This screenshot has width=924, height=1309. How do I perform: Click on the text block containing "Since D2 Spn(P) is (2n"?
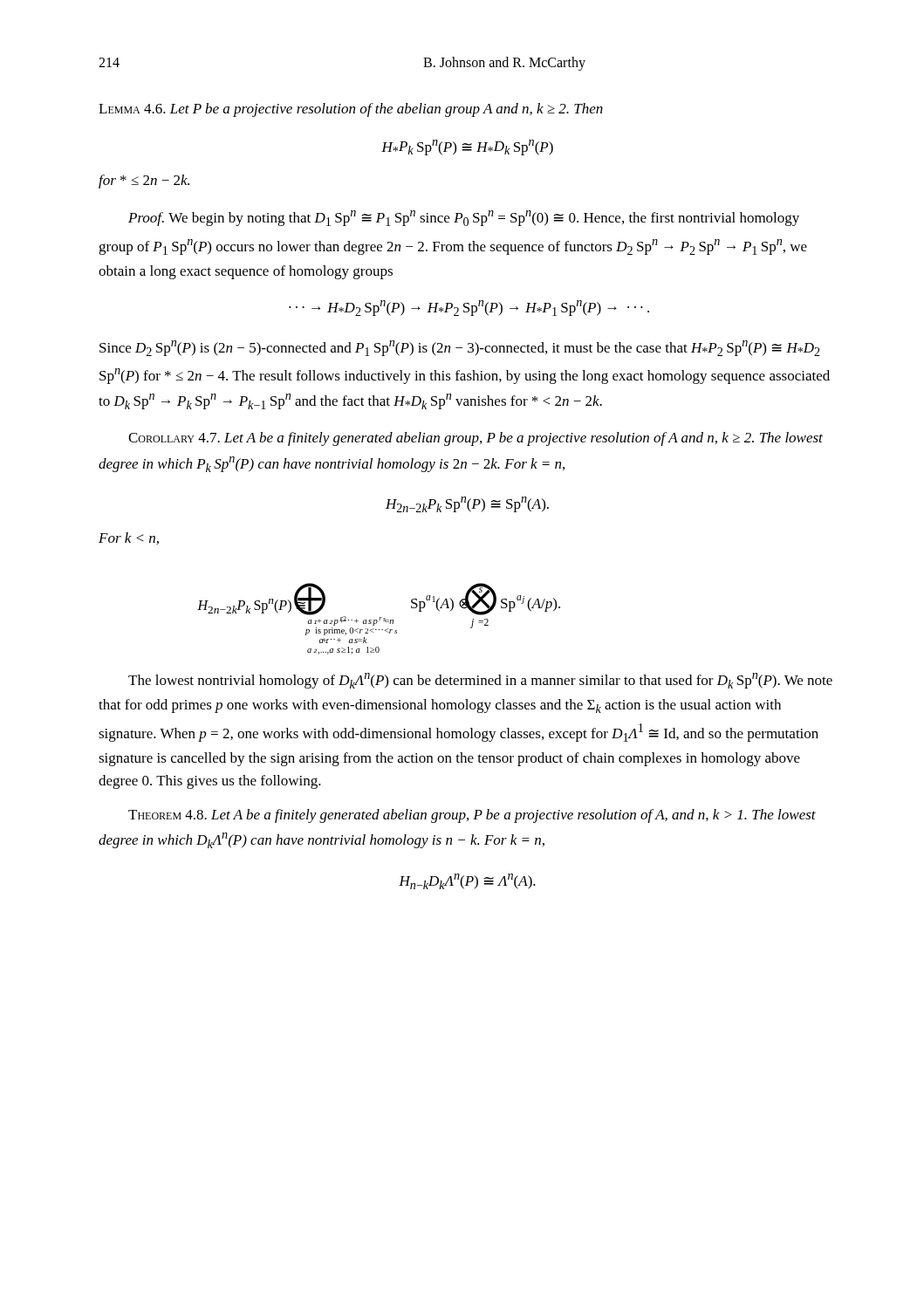click(464, 373)
